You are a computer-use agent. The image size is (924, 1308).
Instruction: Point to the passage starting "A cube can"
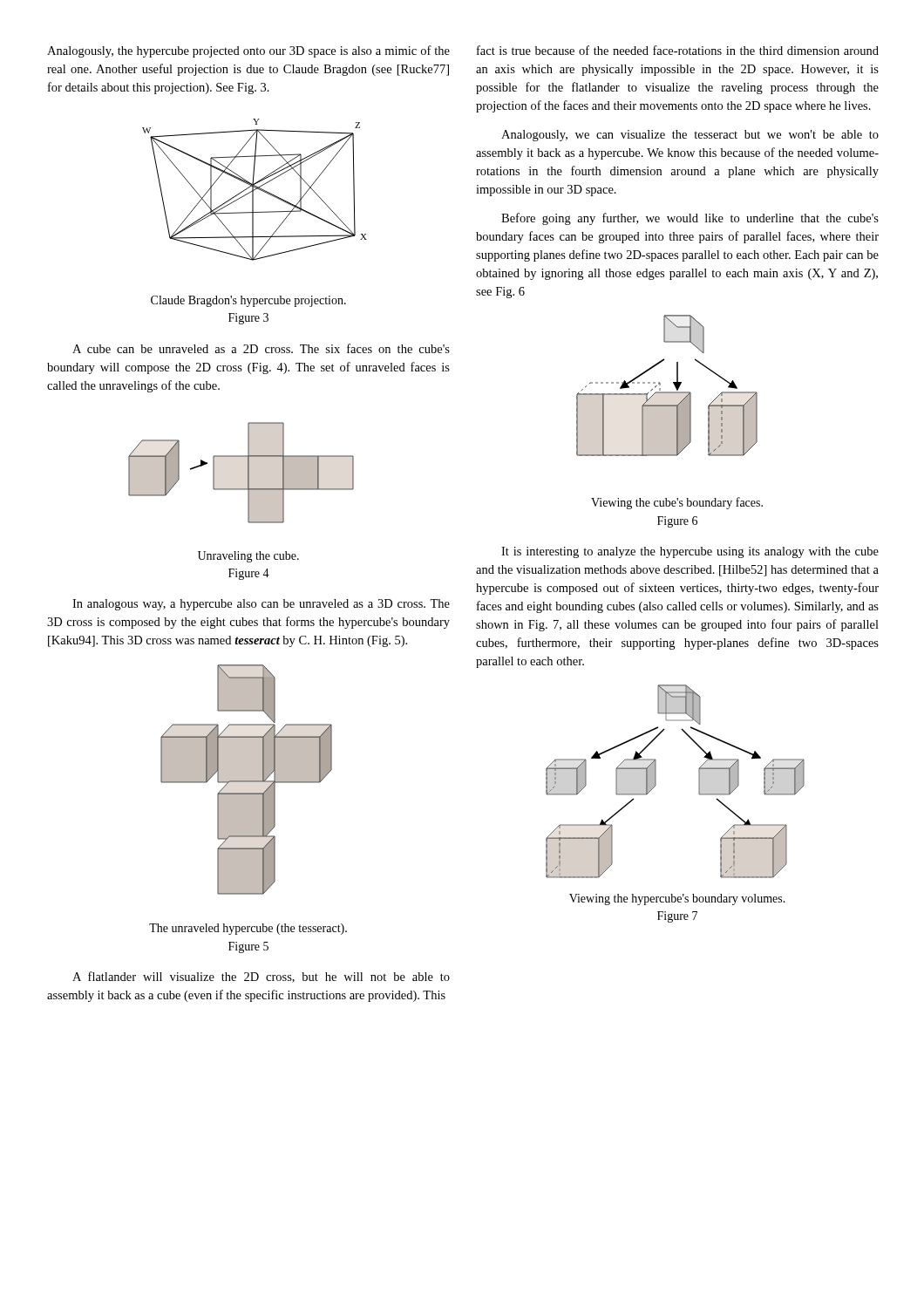(x=248, y=367)
